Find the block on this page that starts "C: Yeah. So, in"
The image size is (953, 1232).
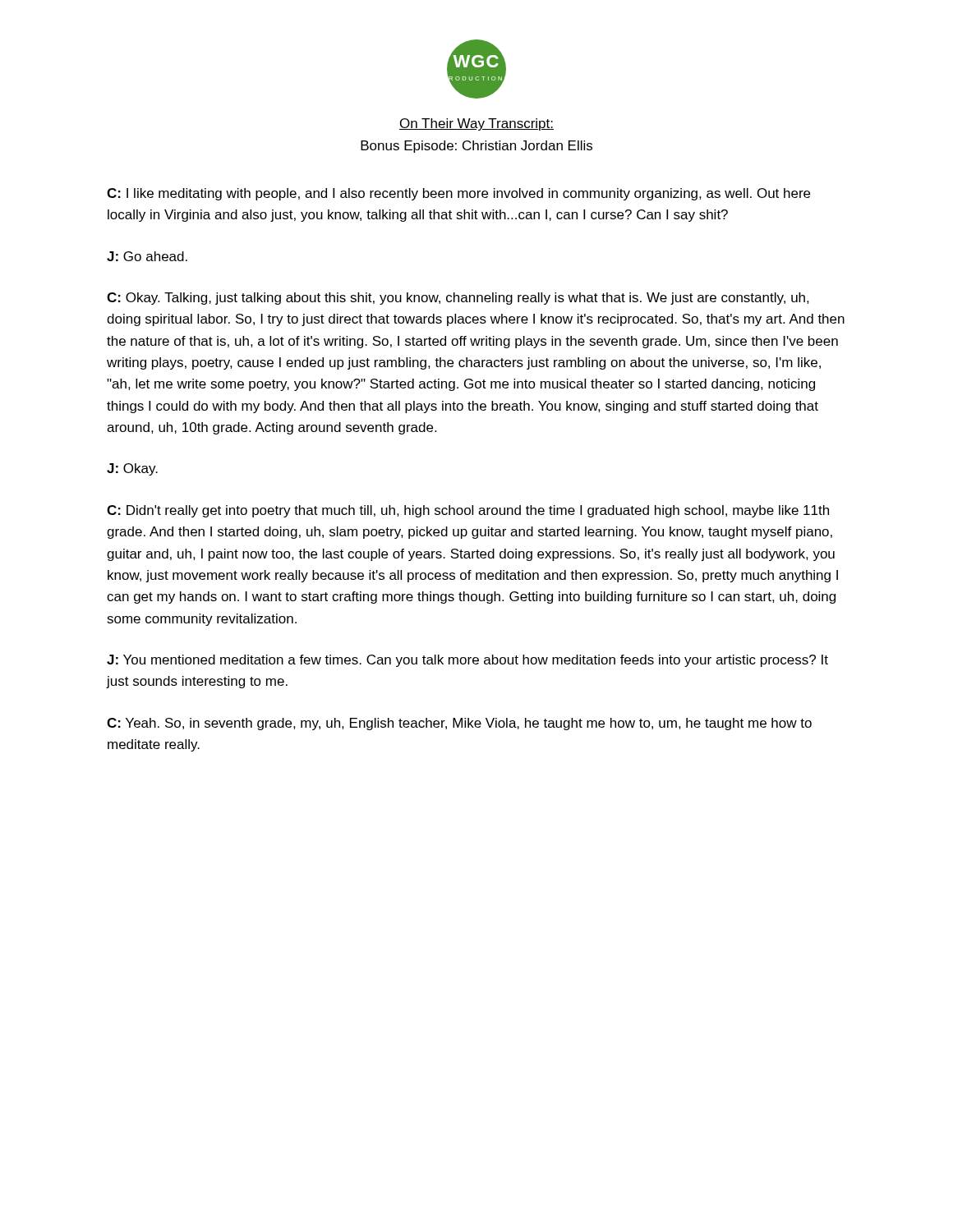[x=459, y=734]
